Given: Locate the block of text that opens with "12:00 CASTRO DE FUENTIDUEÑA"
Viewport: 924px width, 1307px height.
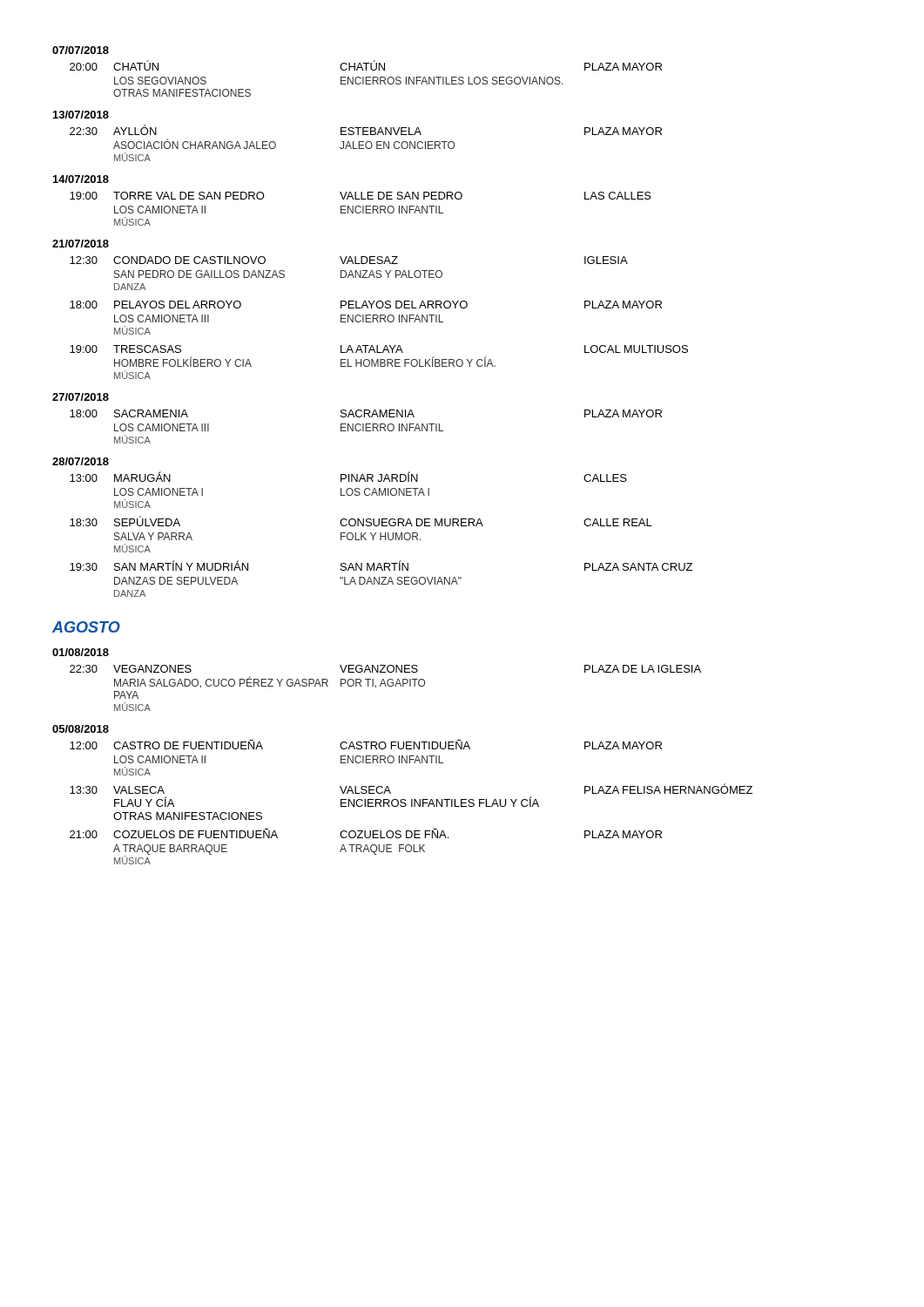Looking at the screenshot, I should pos(462,758).
